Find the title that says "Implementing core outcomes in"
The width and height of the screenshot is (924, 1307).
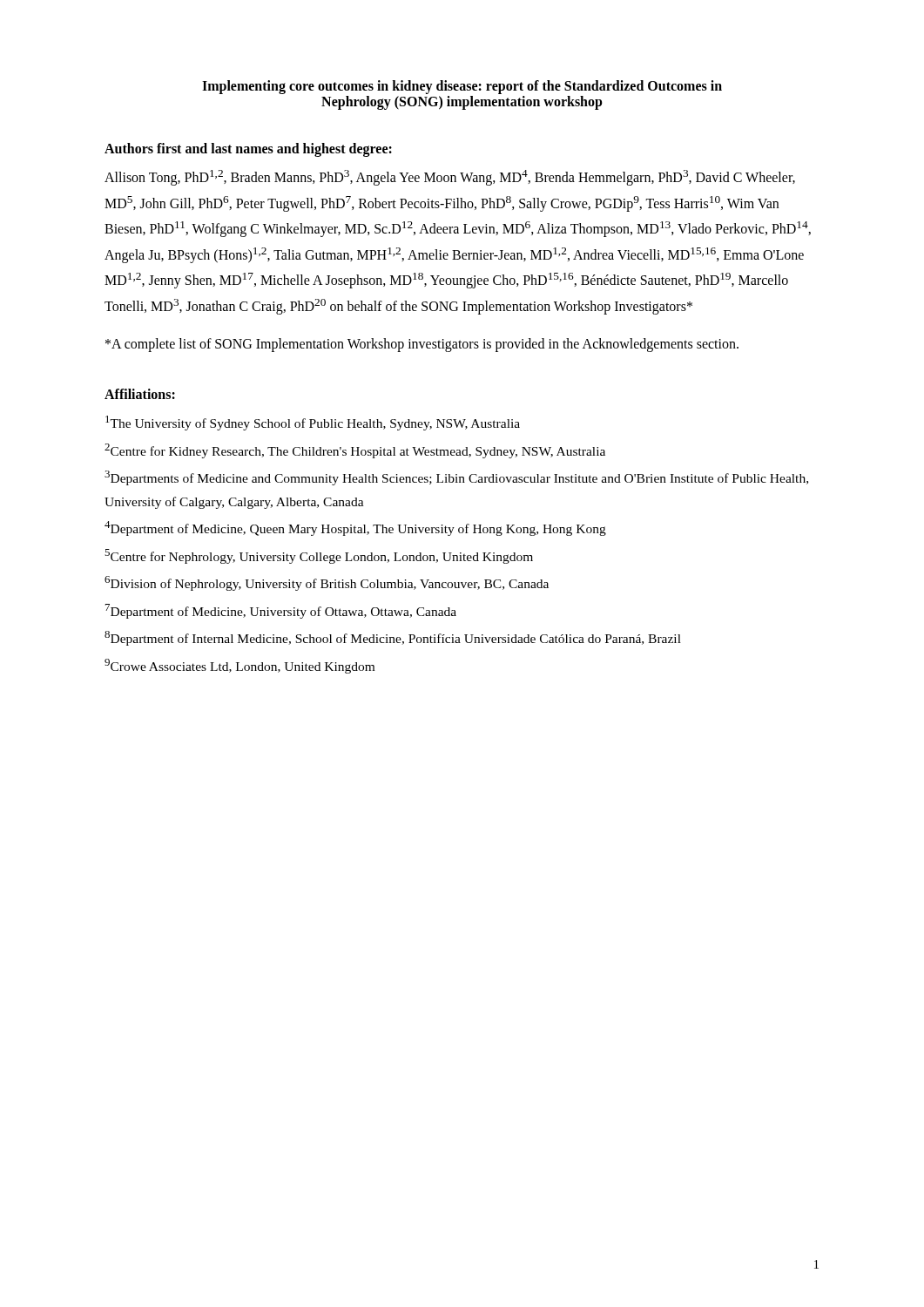(x=462, y=94)
